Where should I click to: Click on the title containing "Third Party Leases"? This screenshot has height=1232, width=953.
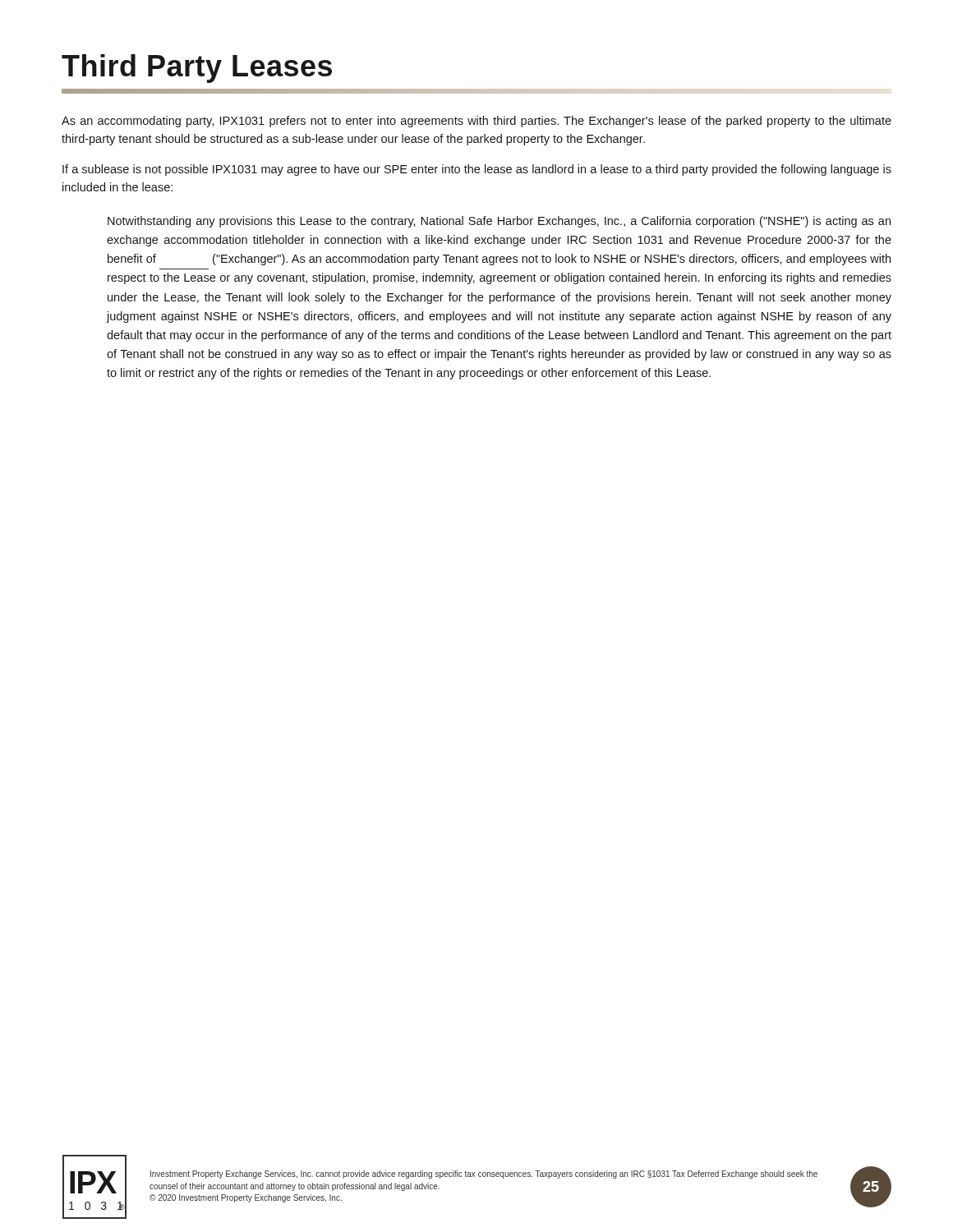coord(197,69)
